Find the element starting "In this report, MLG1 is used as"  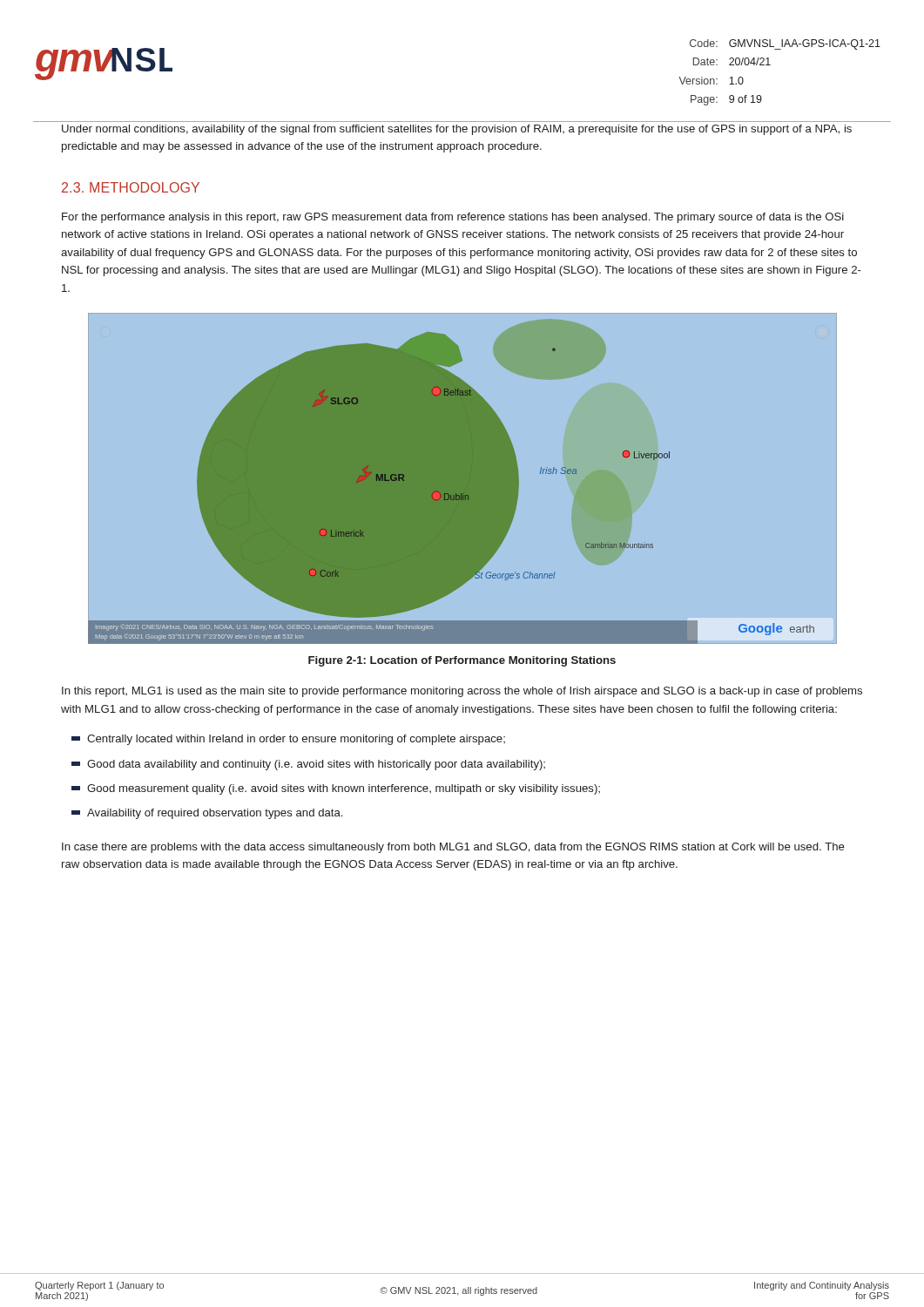coord(462,700)
